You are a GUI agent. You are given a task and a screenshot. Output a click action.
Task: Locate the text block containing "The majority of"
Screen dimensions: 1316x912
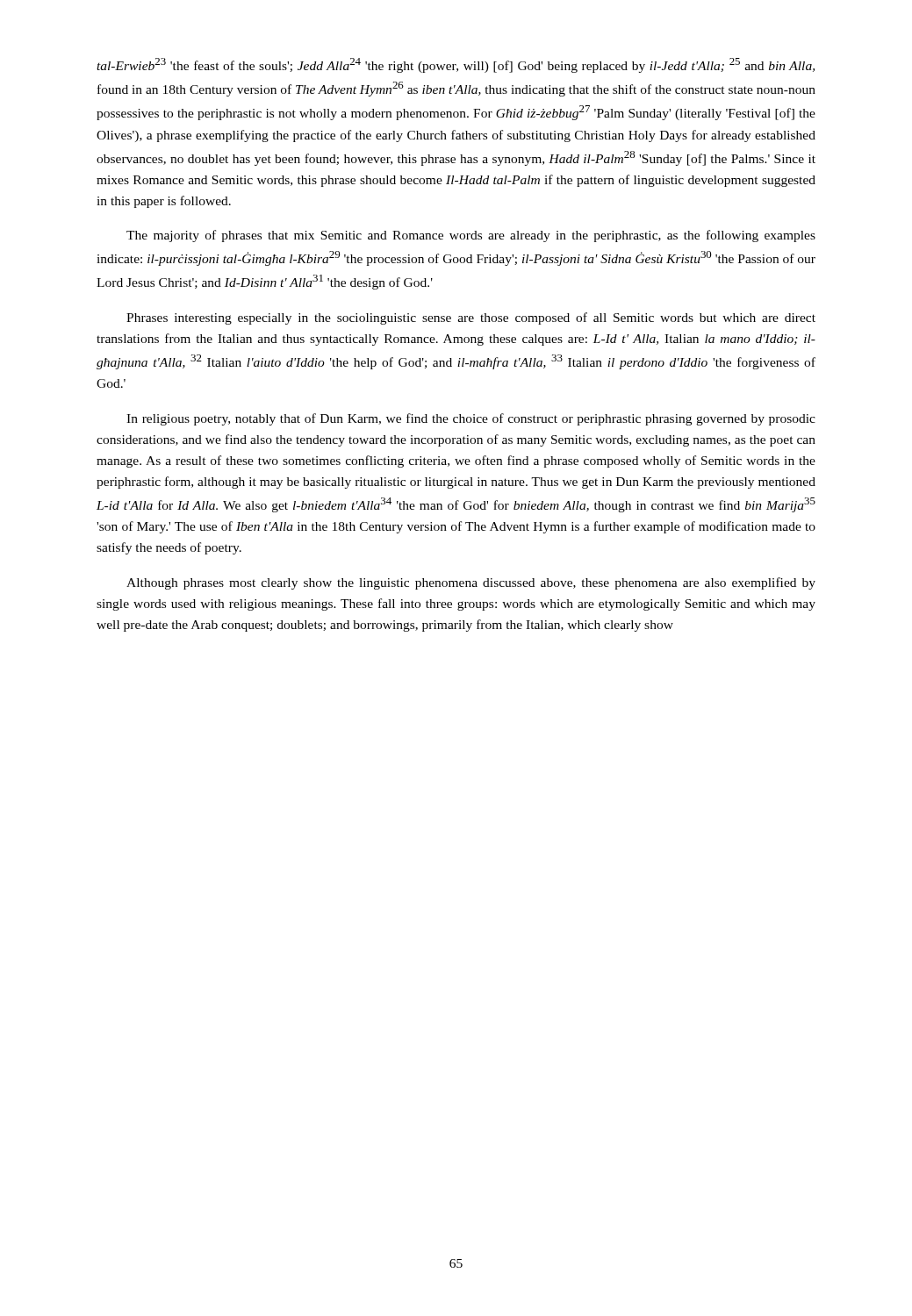(x=456, y=259)
